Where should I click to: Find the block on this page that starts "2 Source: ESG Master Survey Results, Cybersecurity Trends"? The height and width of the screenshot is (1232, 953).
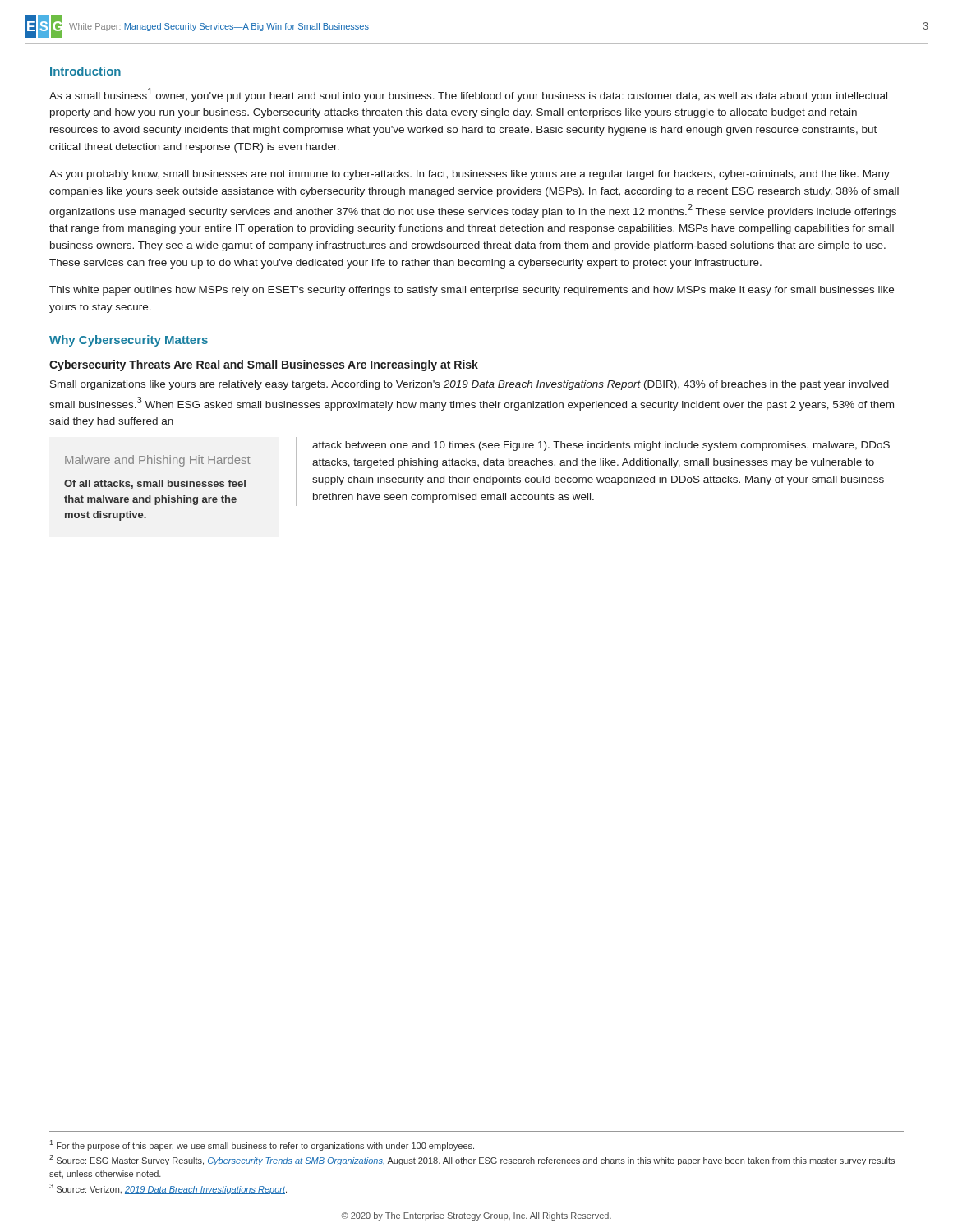click(472, 1166)
